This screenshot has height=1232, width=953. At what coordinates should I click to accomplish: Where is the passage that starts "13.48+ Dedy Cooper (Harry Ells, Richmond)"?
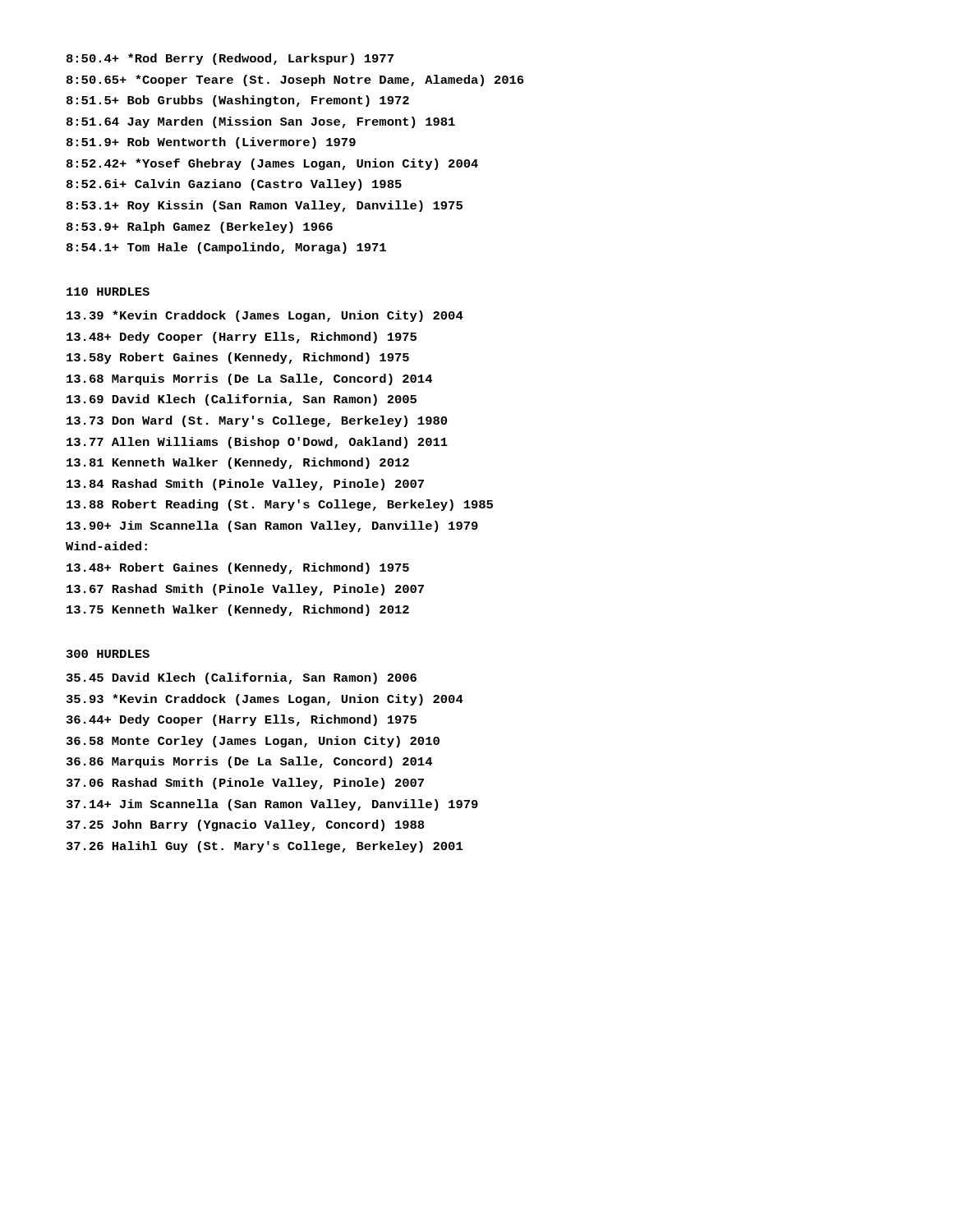click(x=241, y=337)
